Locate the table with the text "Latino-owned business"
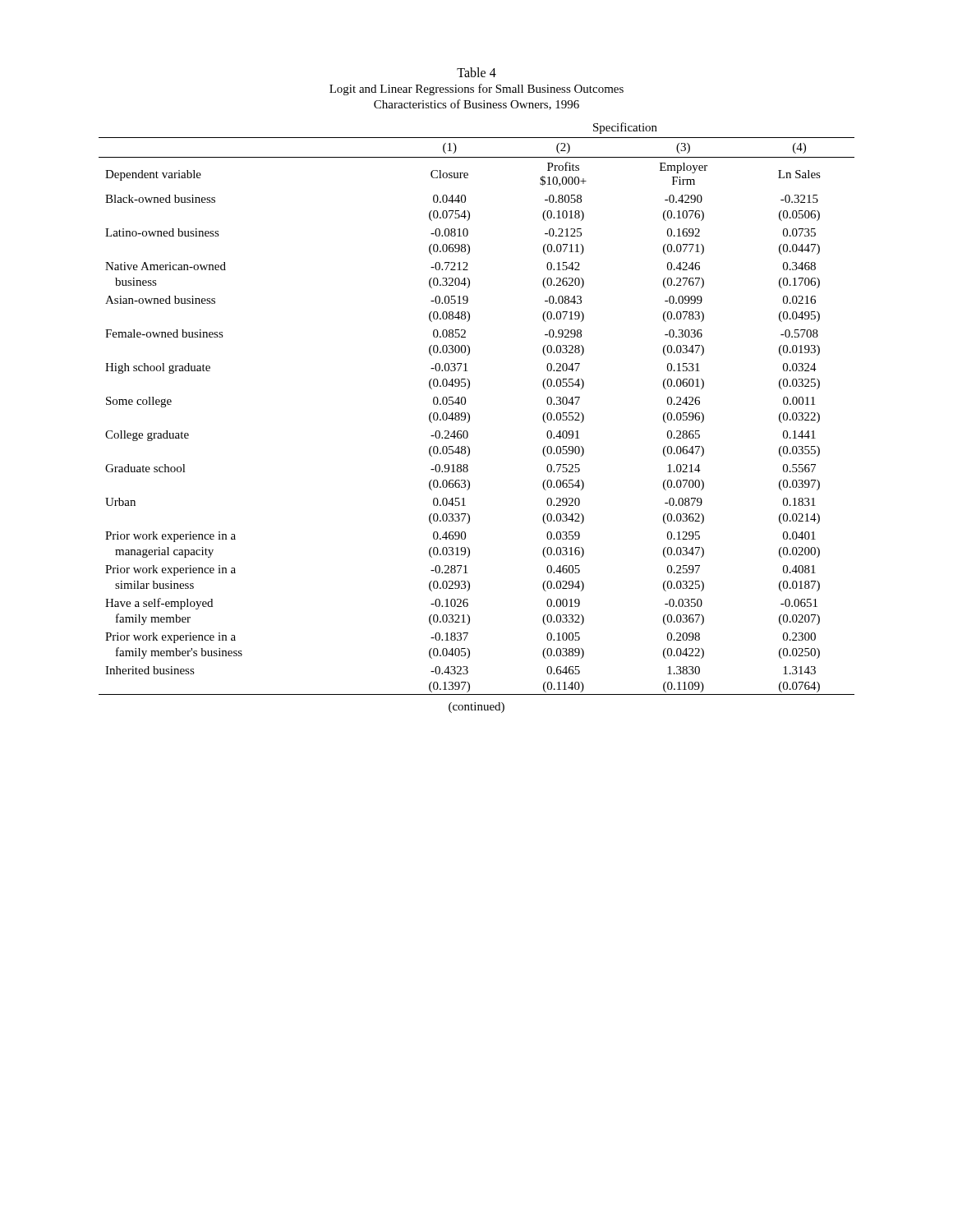The height and width of the screenshot is (1232, 953). tap(476, 416)
